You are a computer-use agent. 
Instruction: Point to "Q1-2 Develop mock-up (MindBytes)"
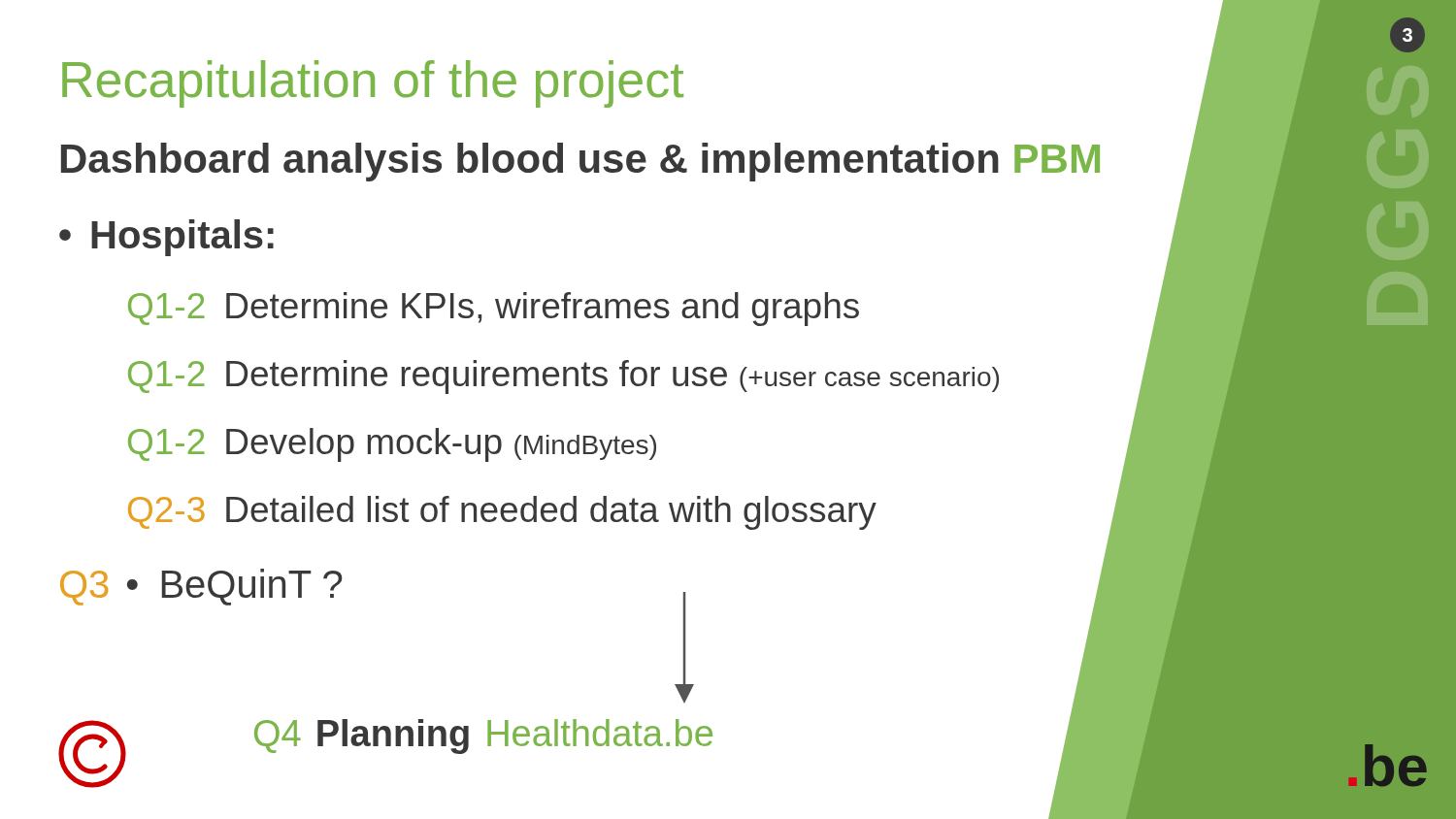[x=392, y=443]
